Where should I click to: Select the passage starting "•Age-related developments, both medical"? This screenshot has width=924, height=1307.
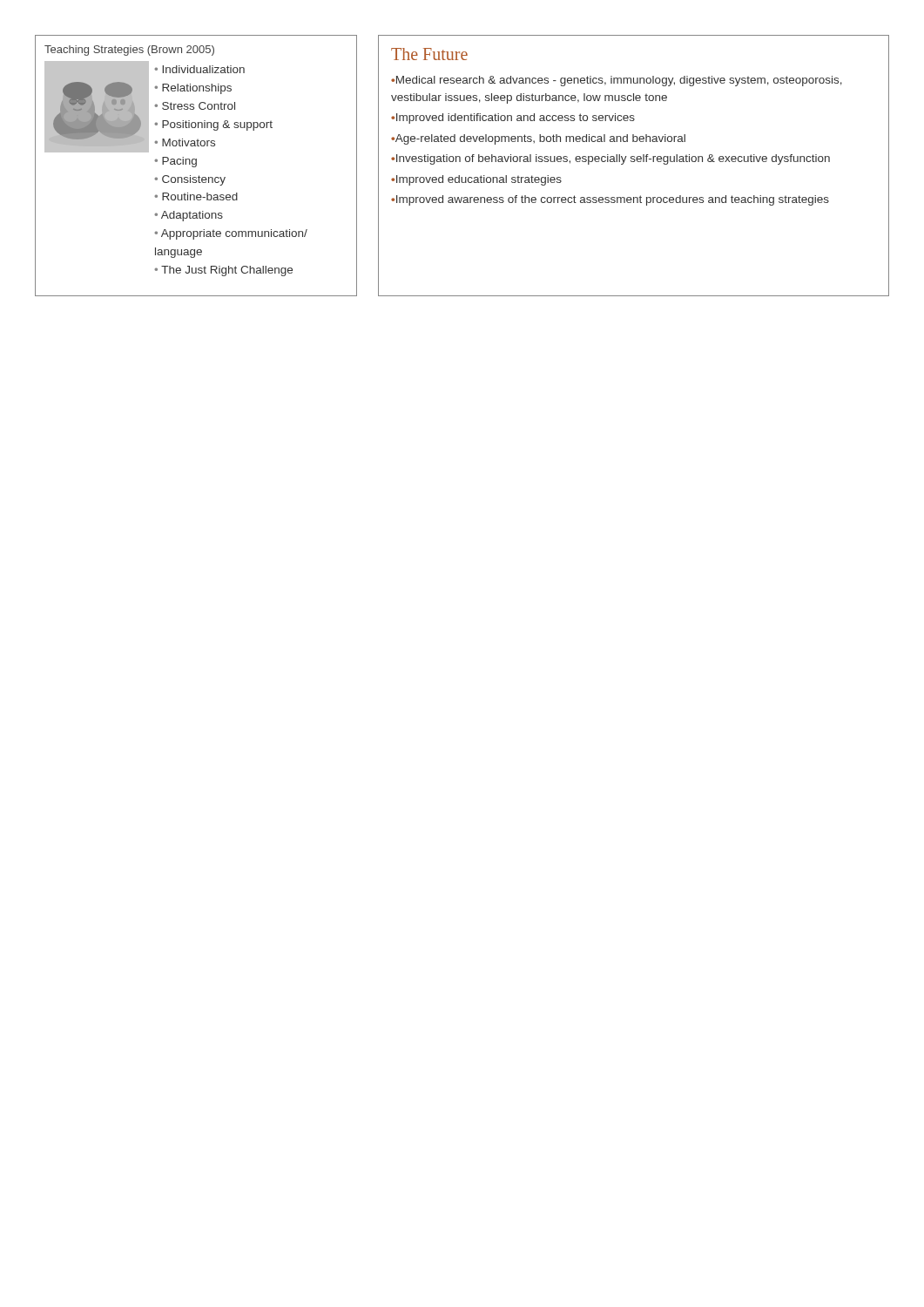[x=539, y=138]
